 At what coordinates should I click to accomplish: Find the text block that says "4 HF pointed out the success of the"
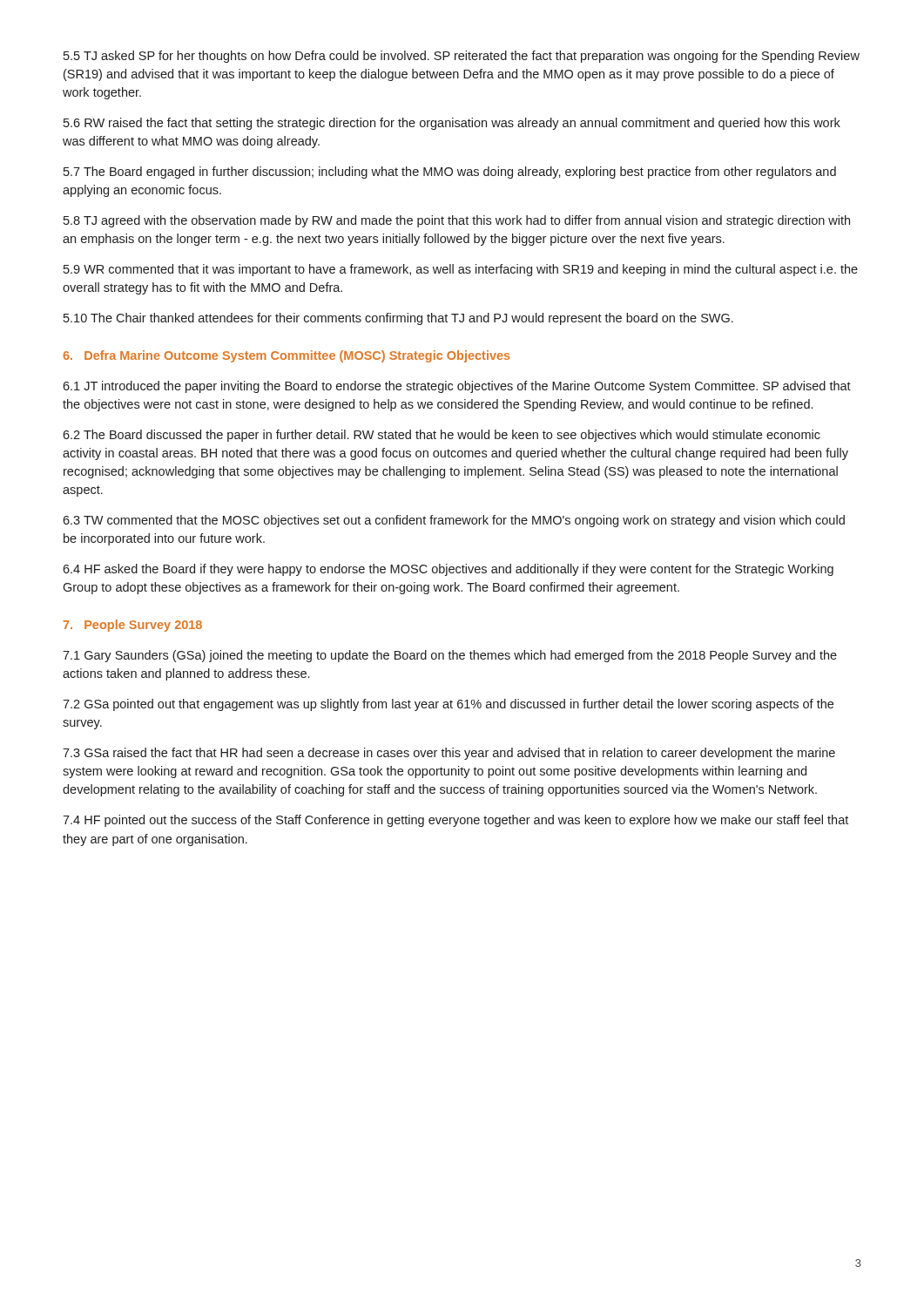[456, 829]
